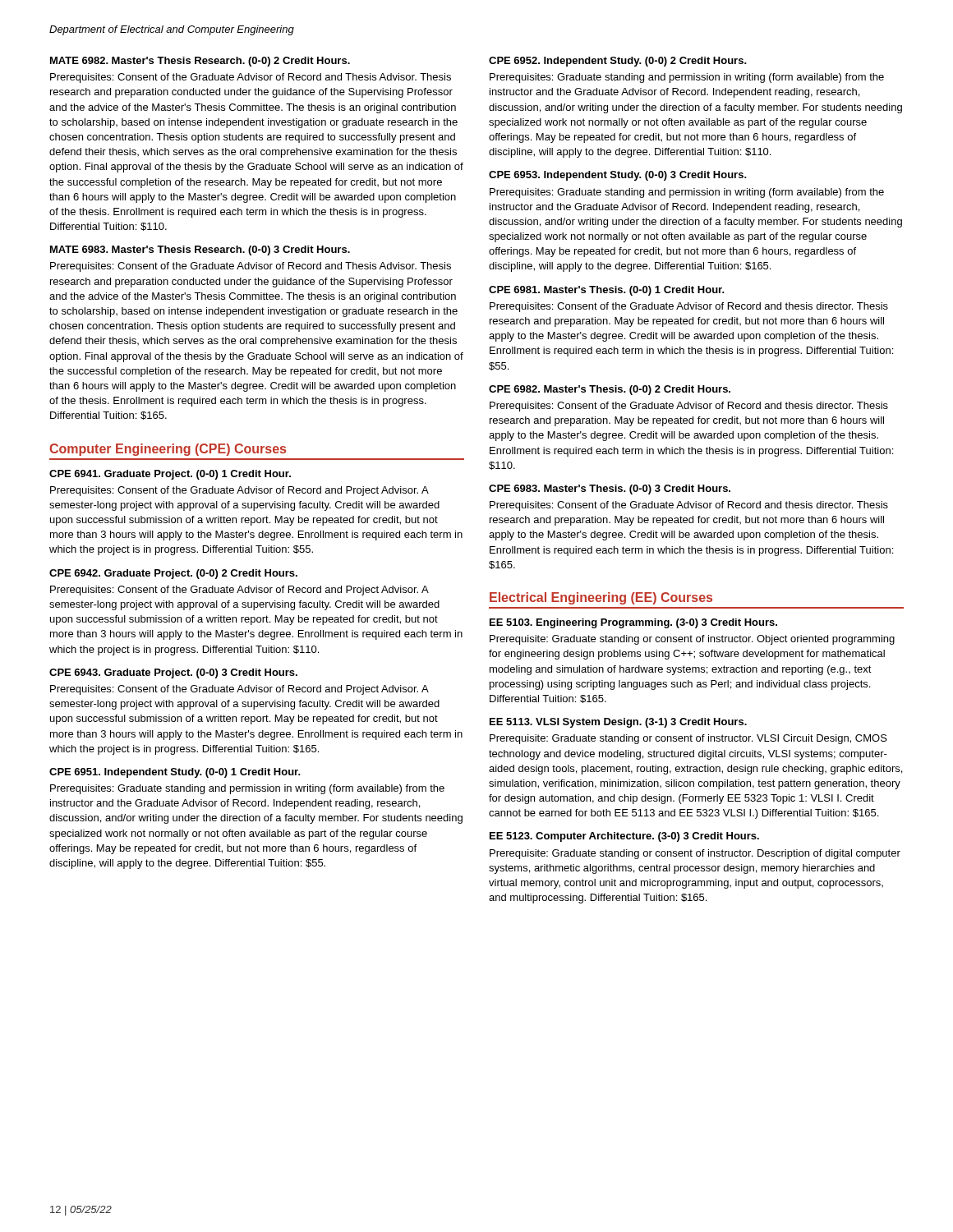Click on the text block with the text "CPE 6983. Master's Thesis. (0-0) 3 Credit"
The width and height of the screenshot is (953, 1232).
point(696,527)
